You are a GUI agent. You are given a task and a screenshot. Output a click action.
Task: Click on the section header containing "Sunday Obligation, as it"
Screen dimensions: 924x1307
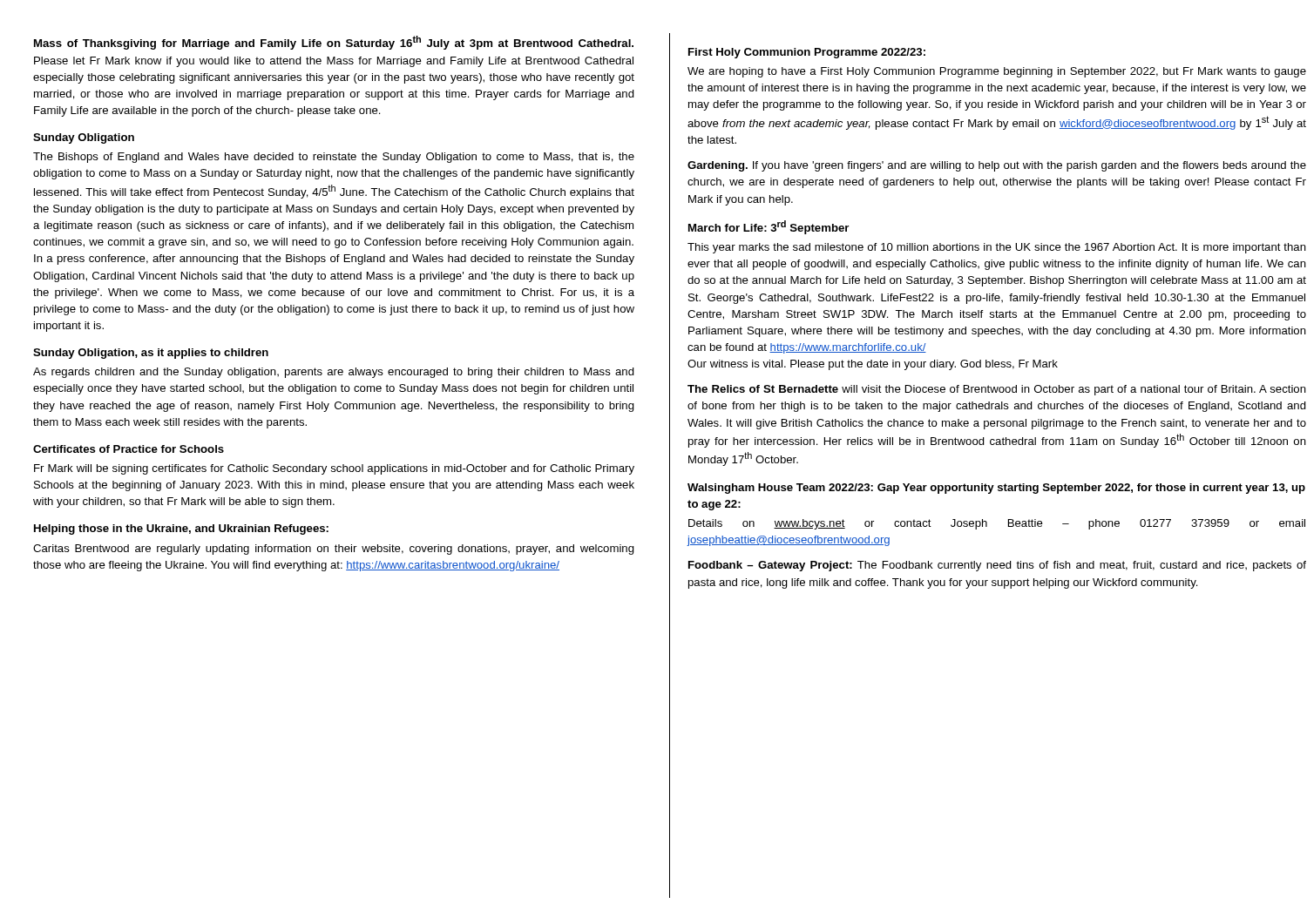[x=151, y=352]
